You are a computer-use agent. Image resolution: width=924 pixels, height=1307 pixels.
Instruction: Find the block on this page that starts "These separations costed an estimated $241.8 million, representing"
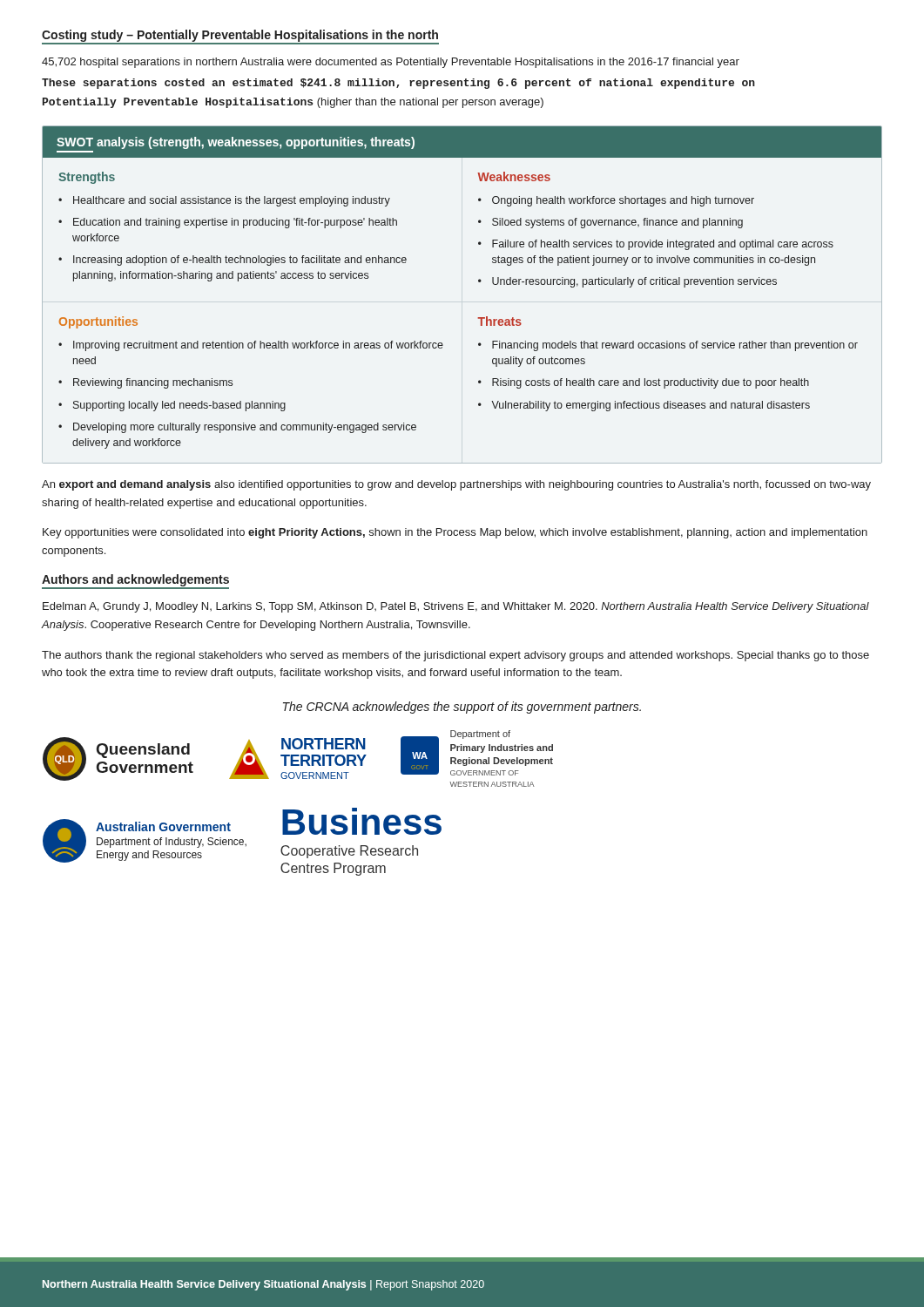[x=398, y=83]
